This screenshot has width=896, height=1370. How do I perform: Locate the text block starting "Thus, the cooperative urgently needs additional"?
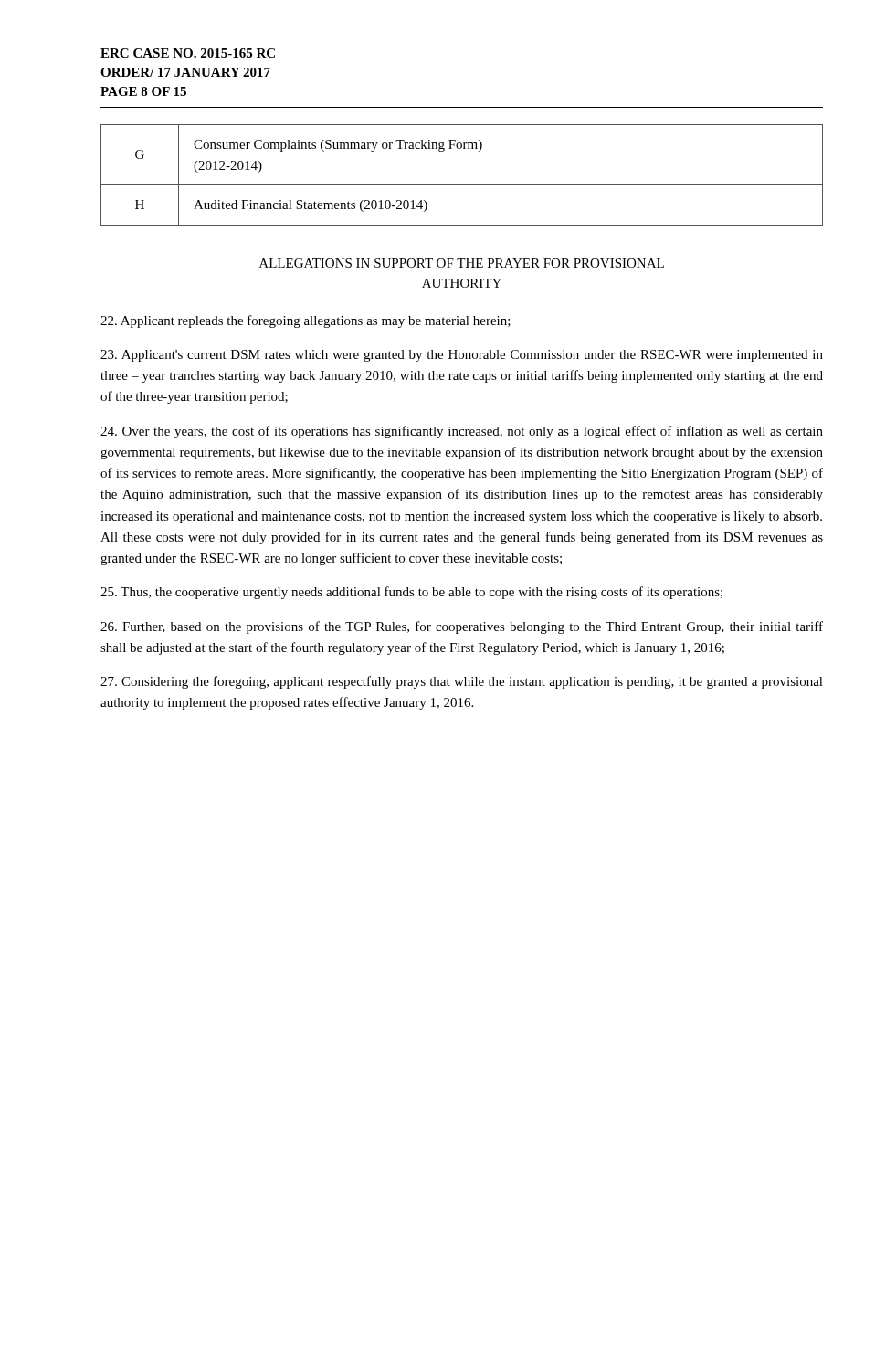tap(412, 592)
